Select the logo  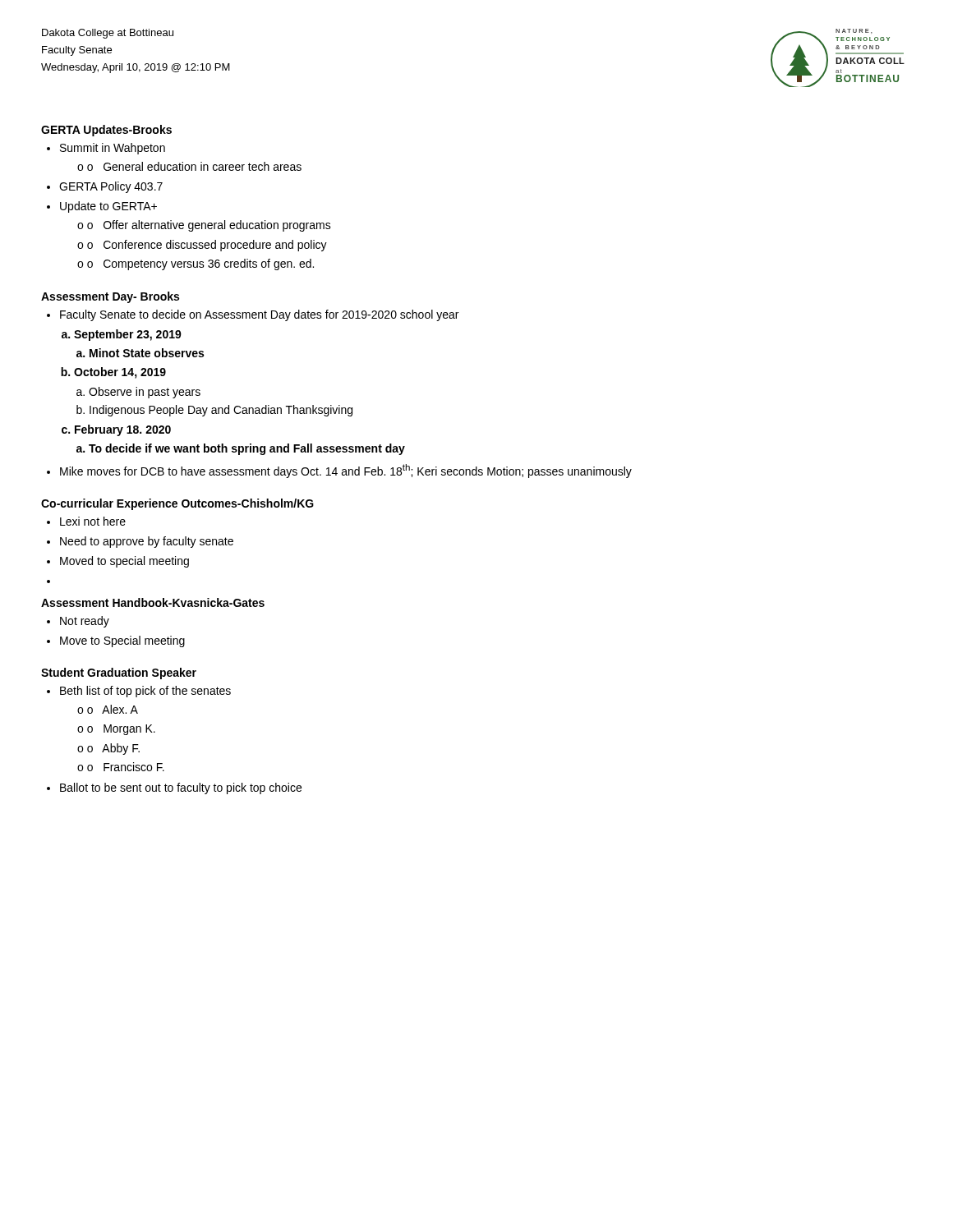click(838, 51)
